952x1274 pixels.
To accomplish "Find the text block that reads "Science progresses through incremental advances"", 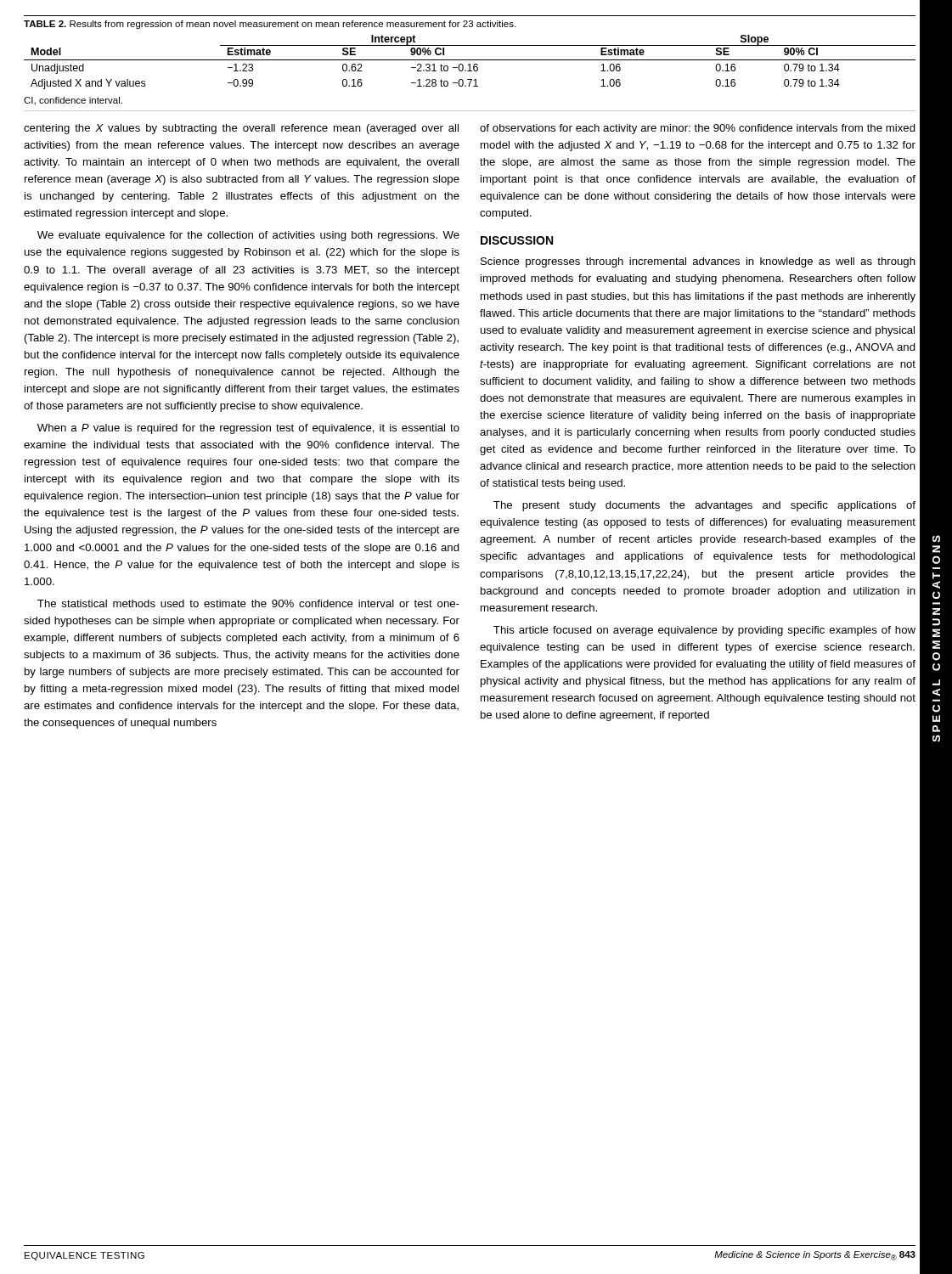I will 698,262.
